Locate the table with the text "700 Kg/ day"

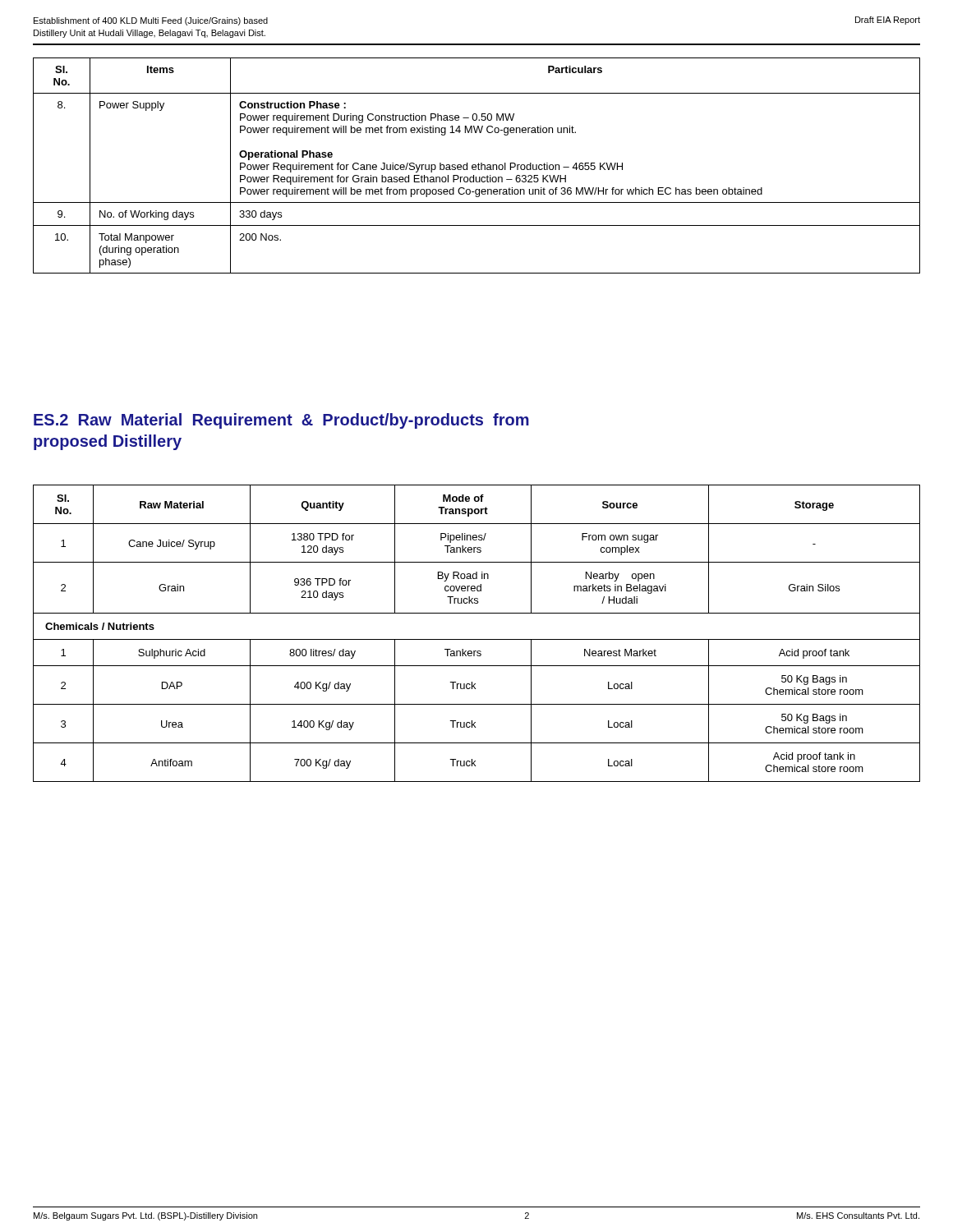(x=476, y=633)
